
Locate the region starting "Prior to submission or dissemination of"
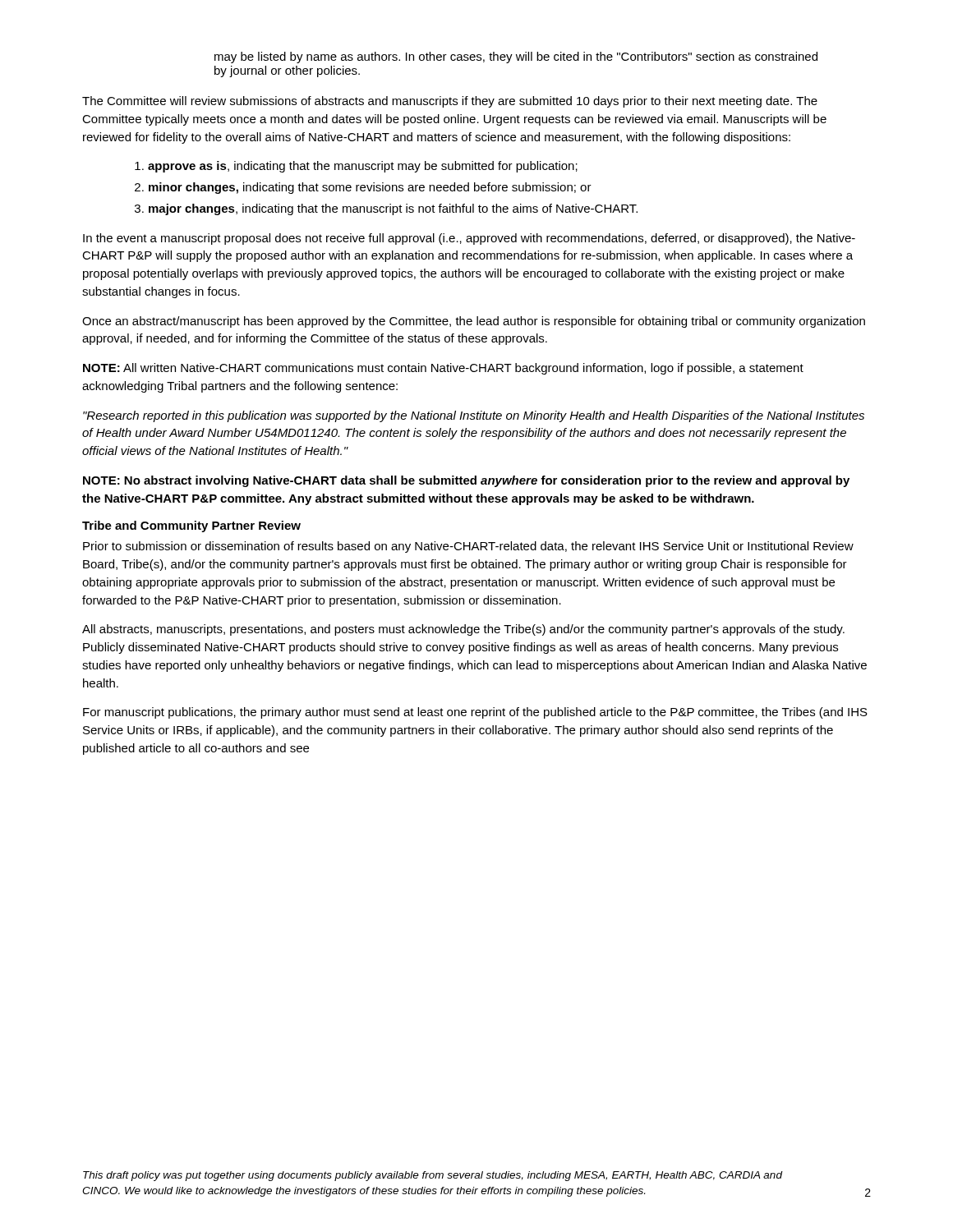click(476, 573)
